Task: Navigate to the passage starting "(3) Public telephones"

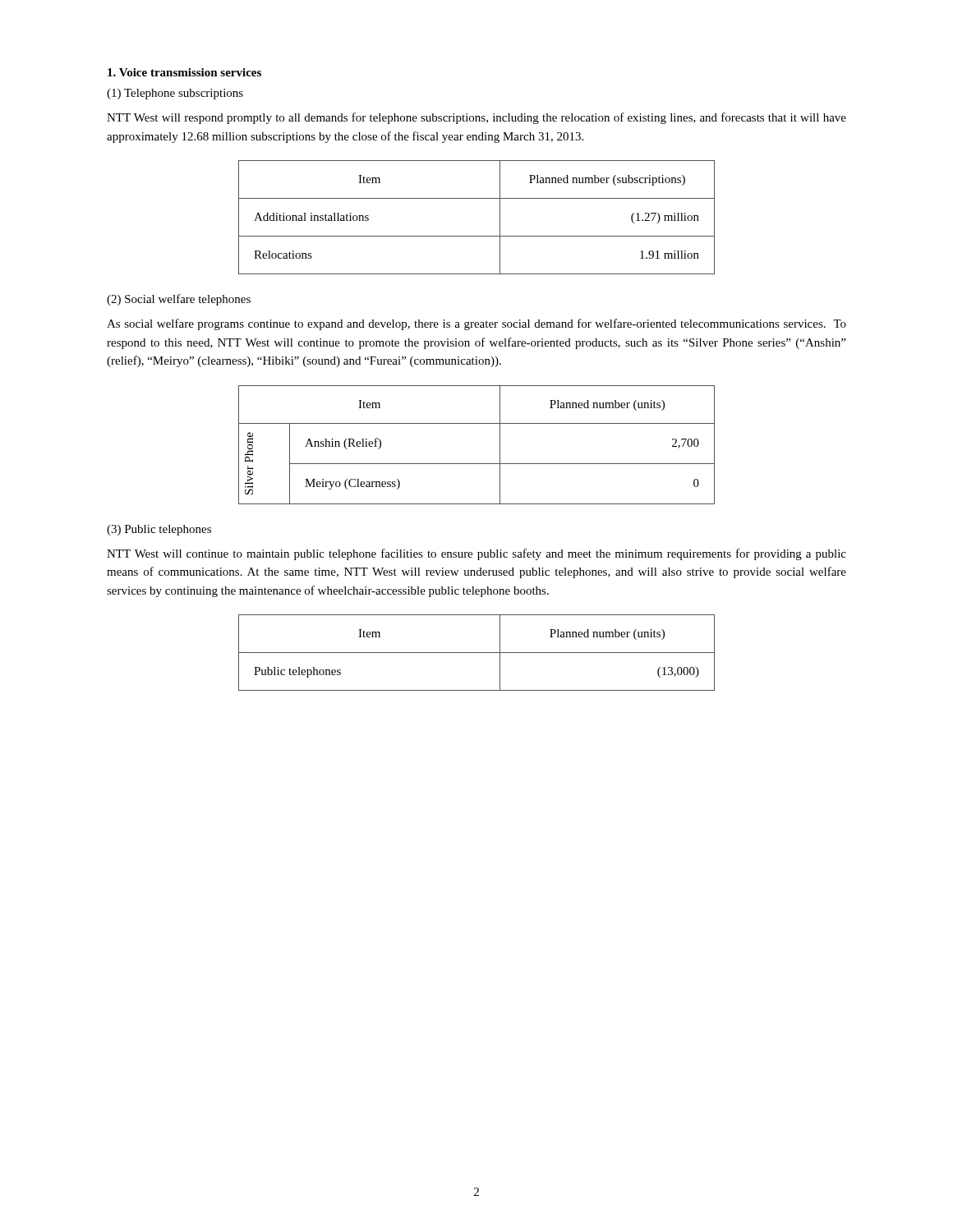Action: 159,529
